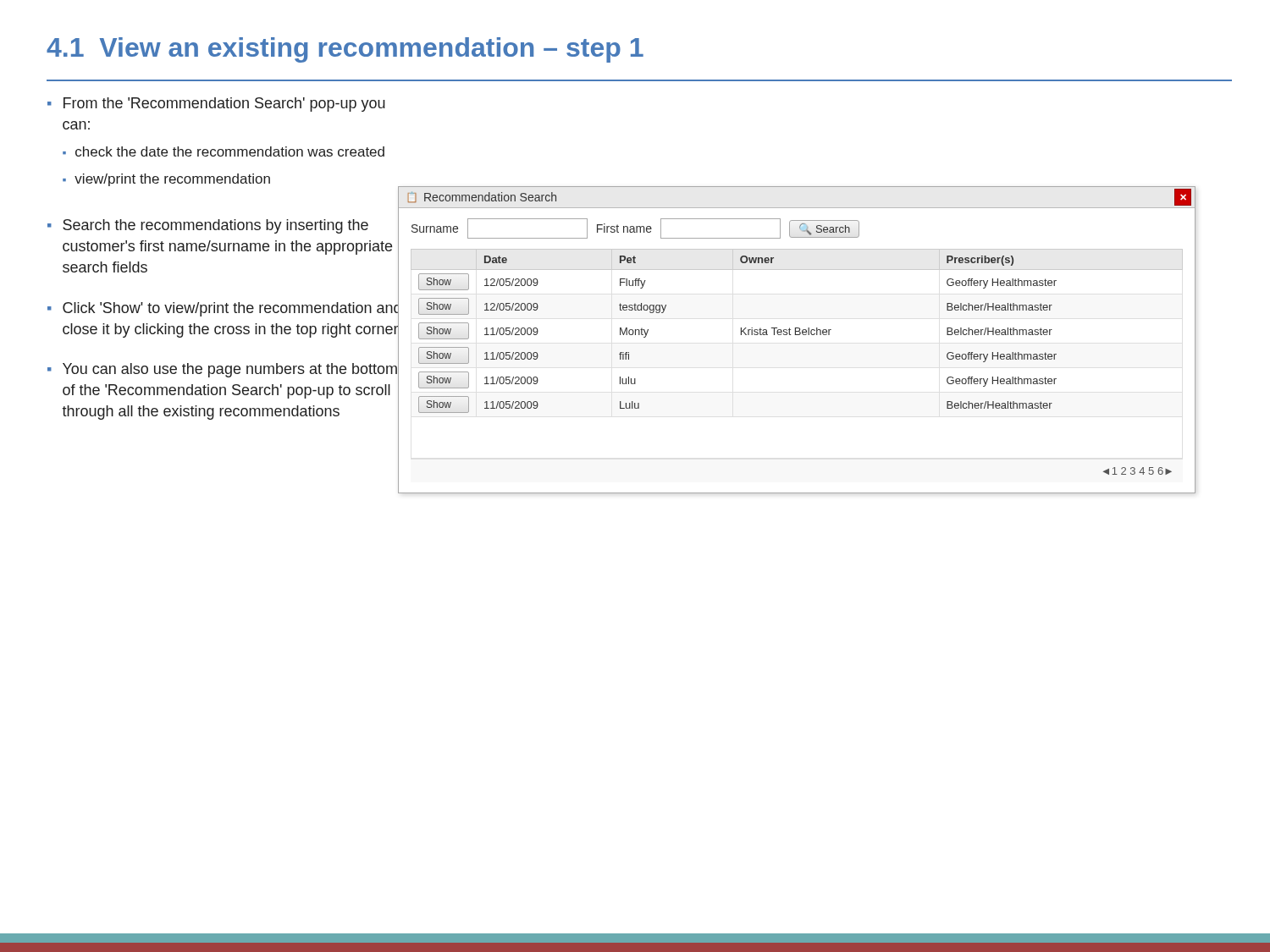Locate the list item with the text "▪ Search the recommendations by inserting the customer's"

click(224, 247)
